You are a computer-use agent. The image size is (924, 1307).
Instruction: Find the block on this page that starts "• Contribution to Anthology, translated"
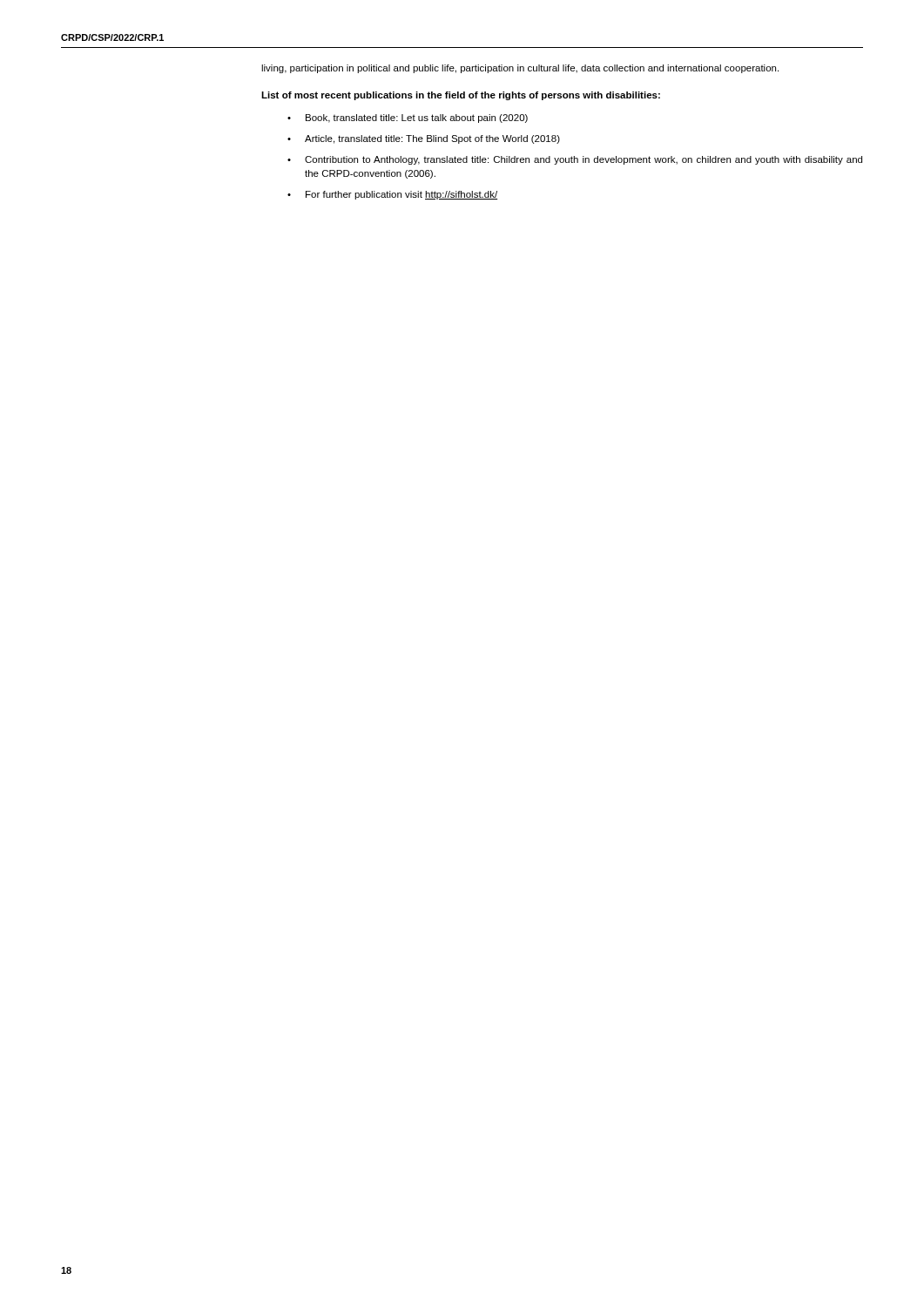point(575,167)
